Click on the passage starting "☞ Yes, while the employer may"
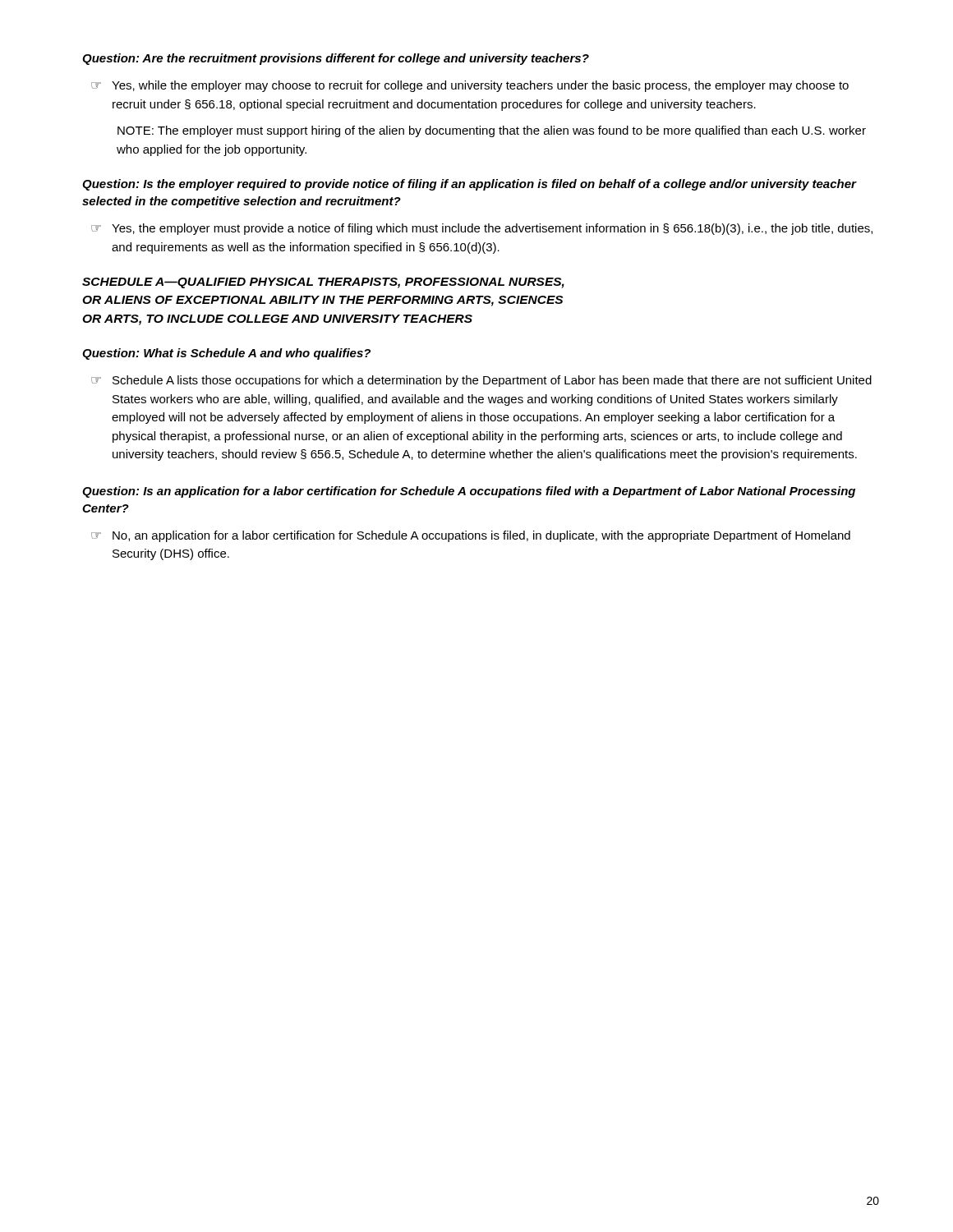Image resolution: width=953 pixels, height=1232 pixels. pyautogui.click(x=485, y=95)
